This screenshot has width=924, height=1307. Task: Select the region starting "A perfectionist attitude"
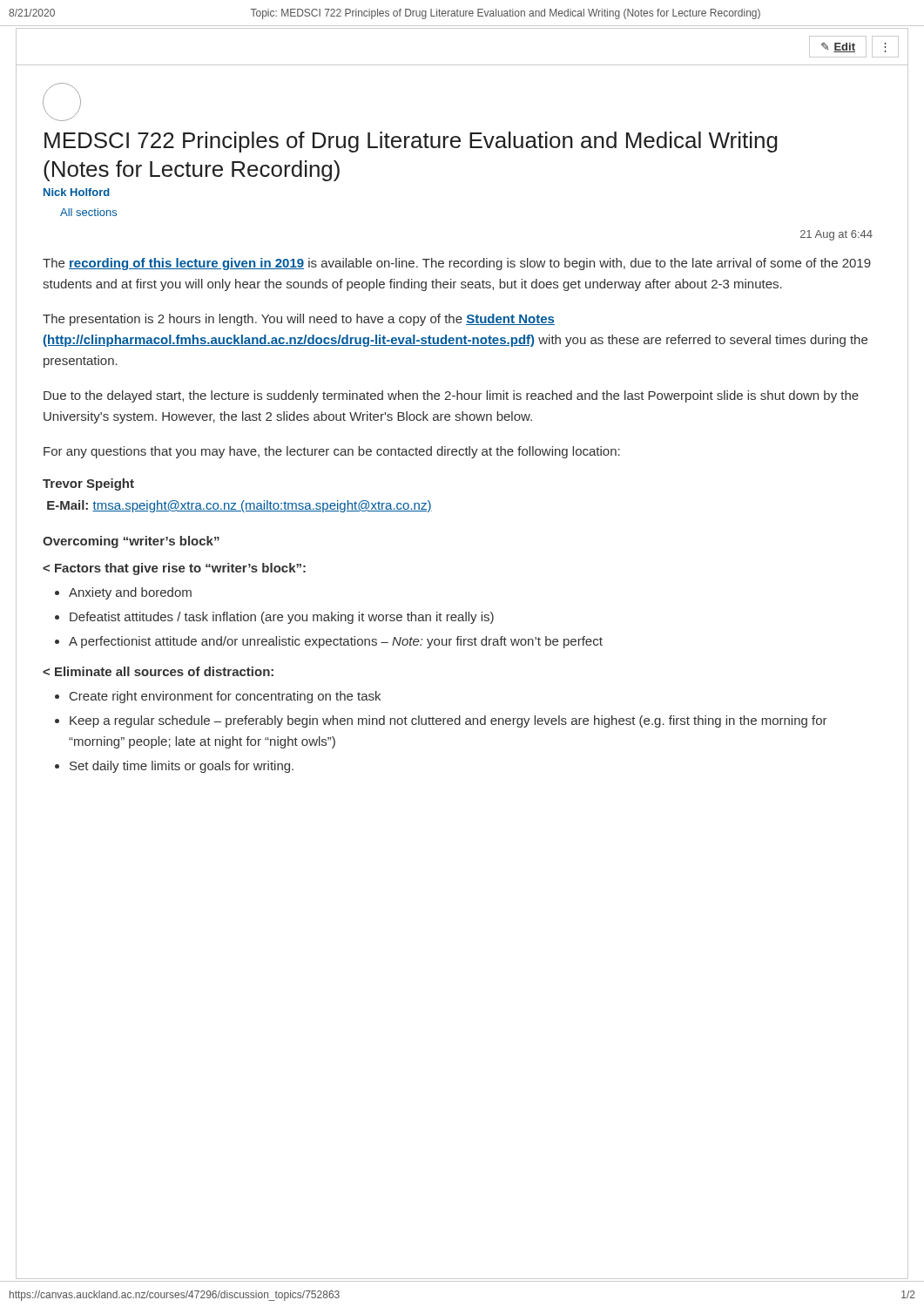pyautogui.click(x=336, y=641)
